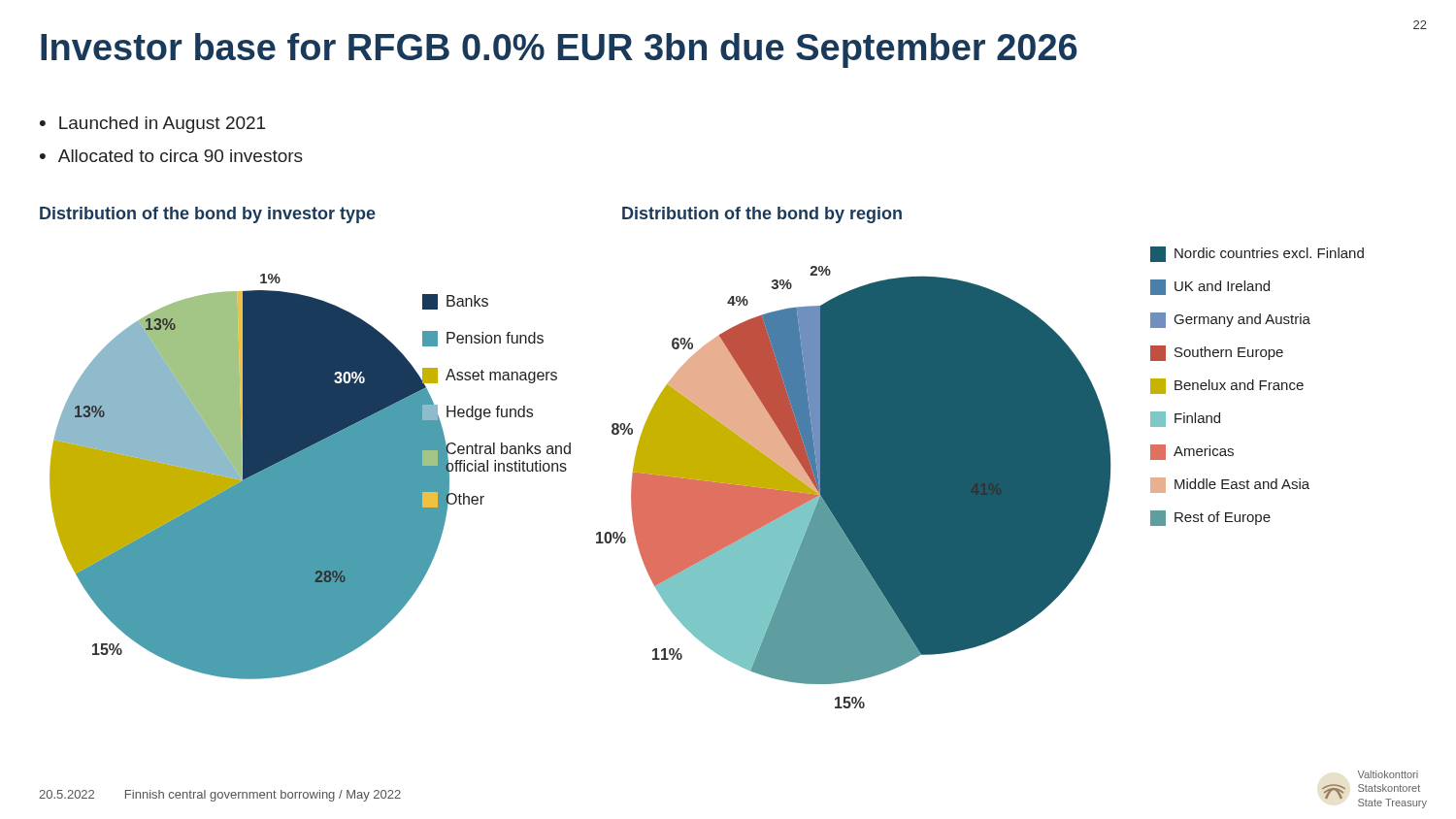The width and height of the screenshot is (1456, 819).
Task: Select the title with the text "Investor base for RFGB 0.0% EUR 3bn"
Action: 558,48
